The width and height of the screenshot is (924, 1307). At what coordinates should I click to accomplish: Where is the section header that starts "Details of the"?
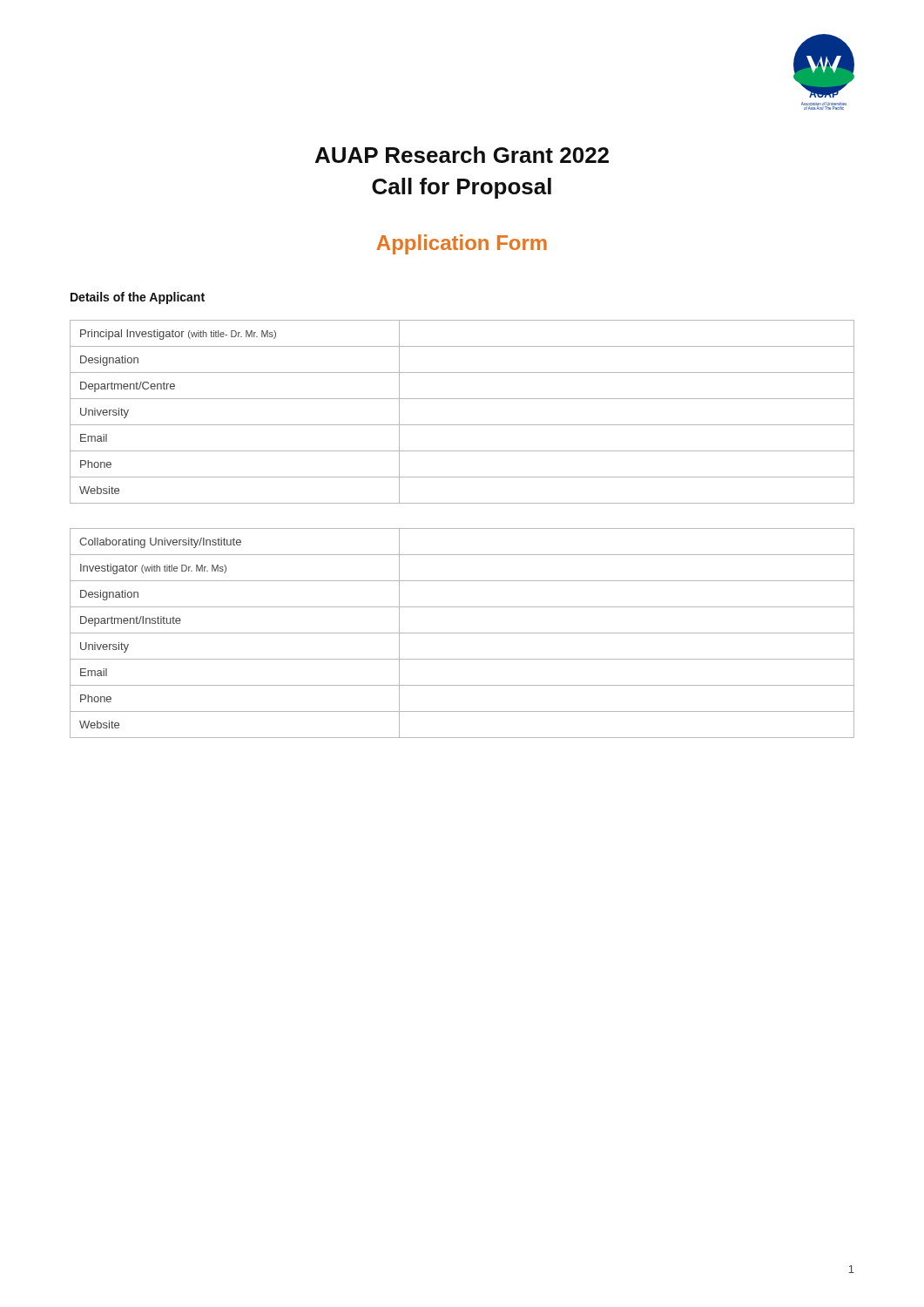(x=137, y=297)
